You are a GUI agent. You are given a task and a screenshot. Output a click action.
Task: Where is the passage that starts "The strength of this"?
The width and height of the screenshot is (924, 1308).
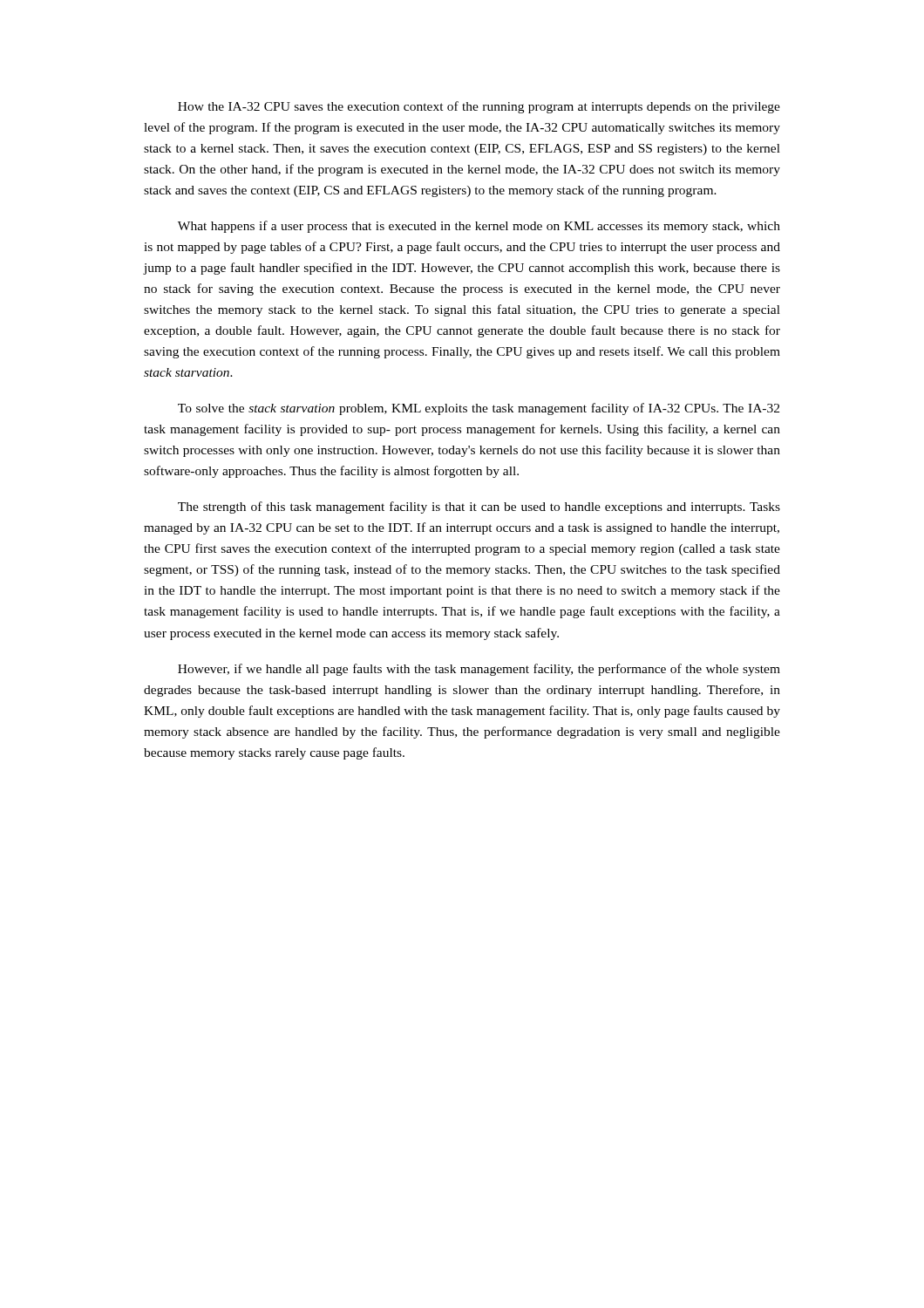pos(462,569)
